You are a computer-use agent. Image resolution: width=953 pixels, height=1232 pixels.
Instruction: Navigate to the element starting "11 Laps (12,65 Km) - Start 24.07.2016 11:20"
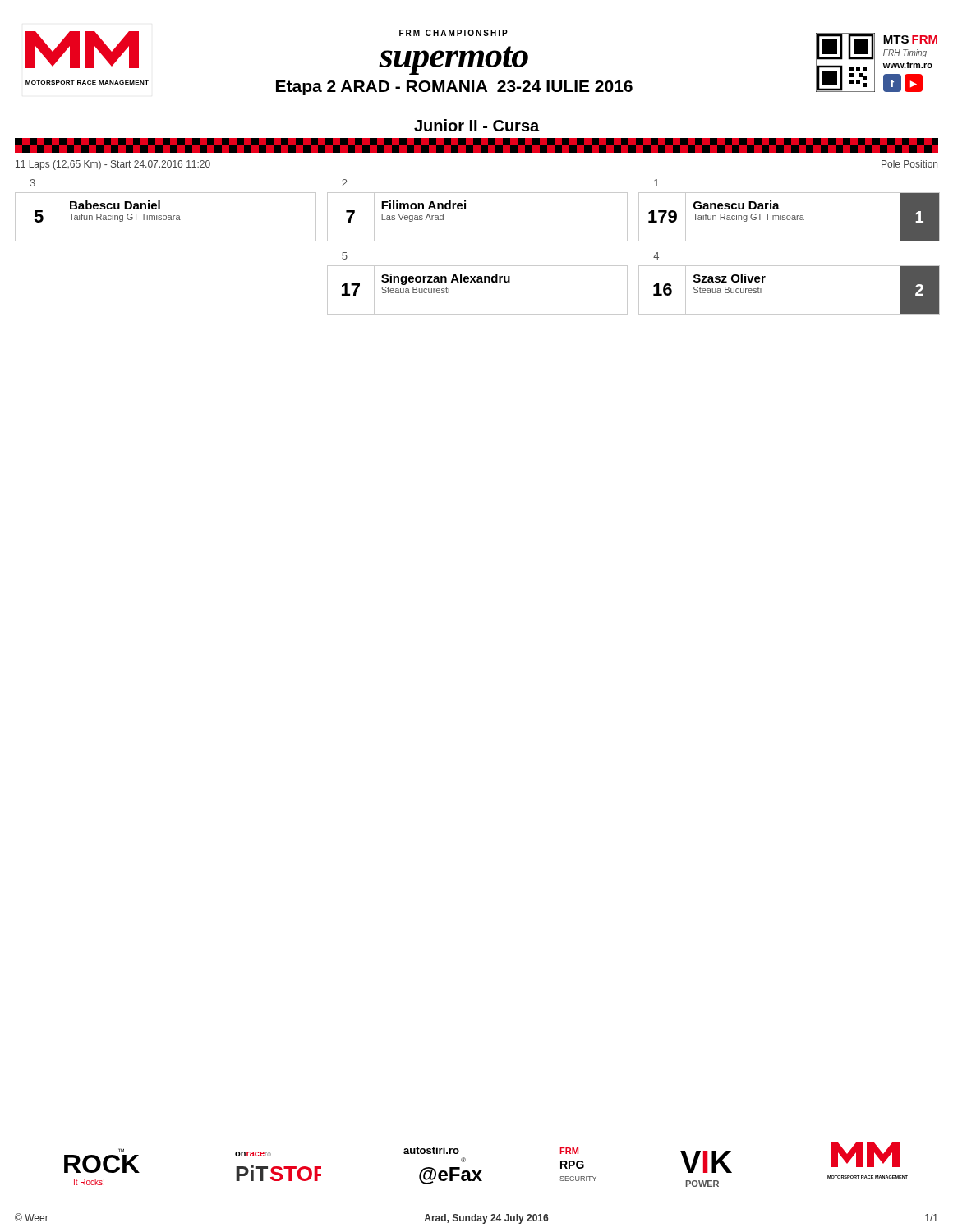pyautogui.click(x=113, y=164)
